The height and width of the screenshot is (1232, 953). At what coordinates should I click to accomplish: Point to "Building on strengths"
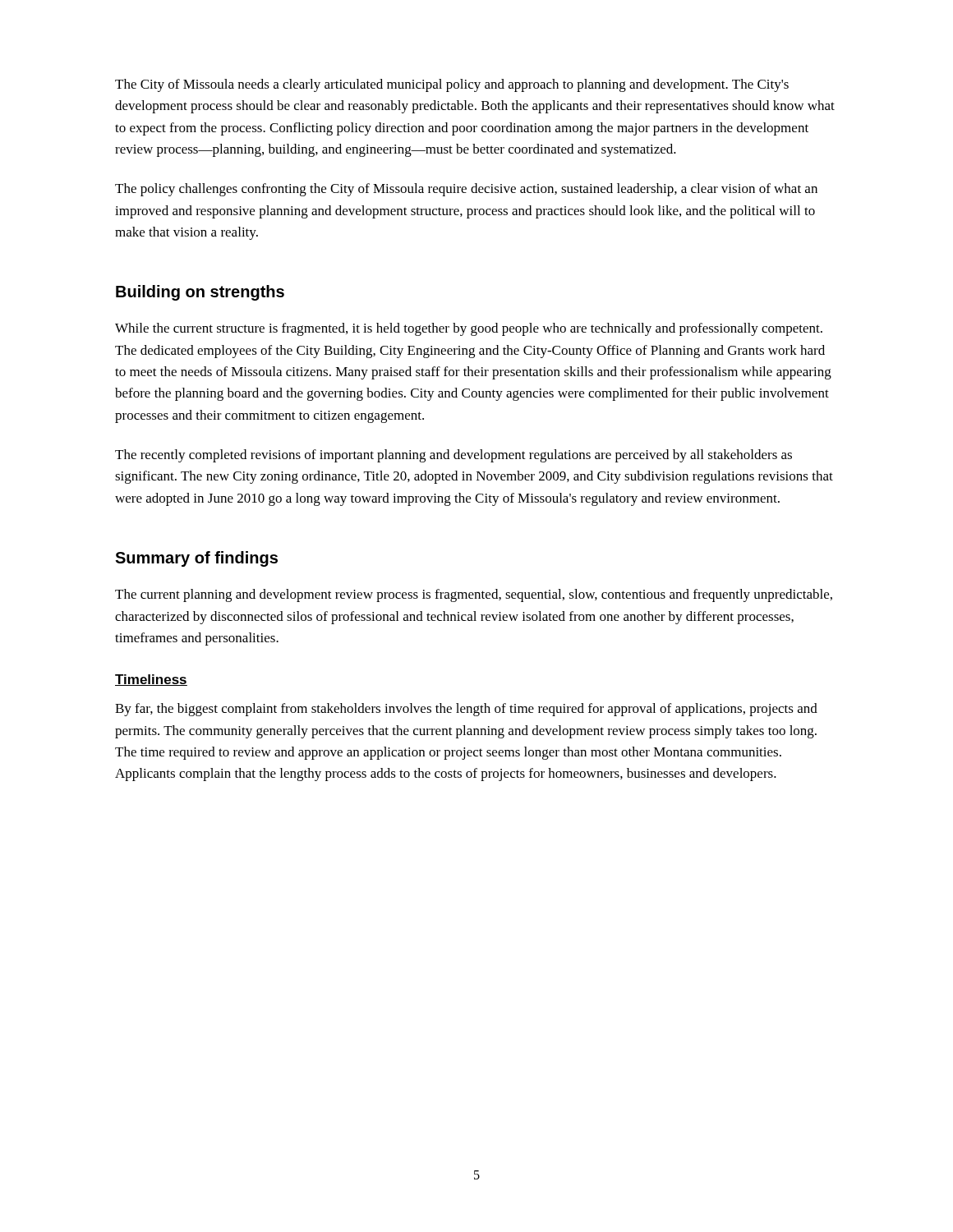click(x=200, y=292)
